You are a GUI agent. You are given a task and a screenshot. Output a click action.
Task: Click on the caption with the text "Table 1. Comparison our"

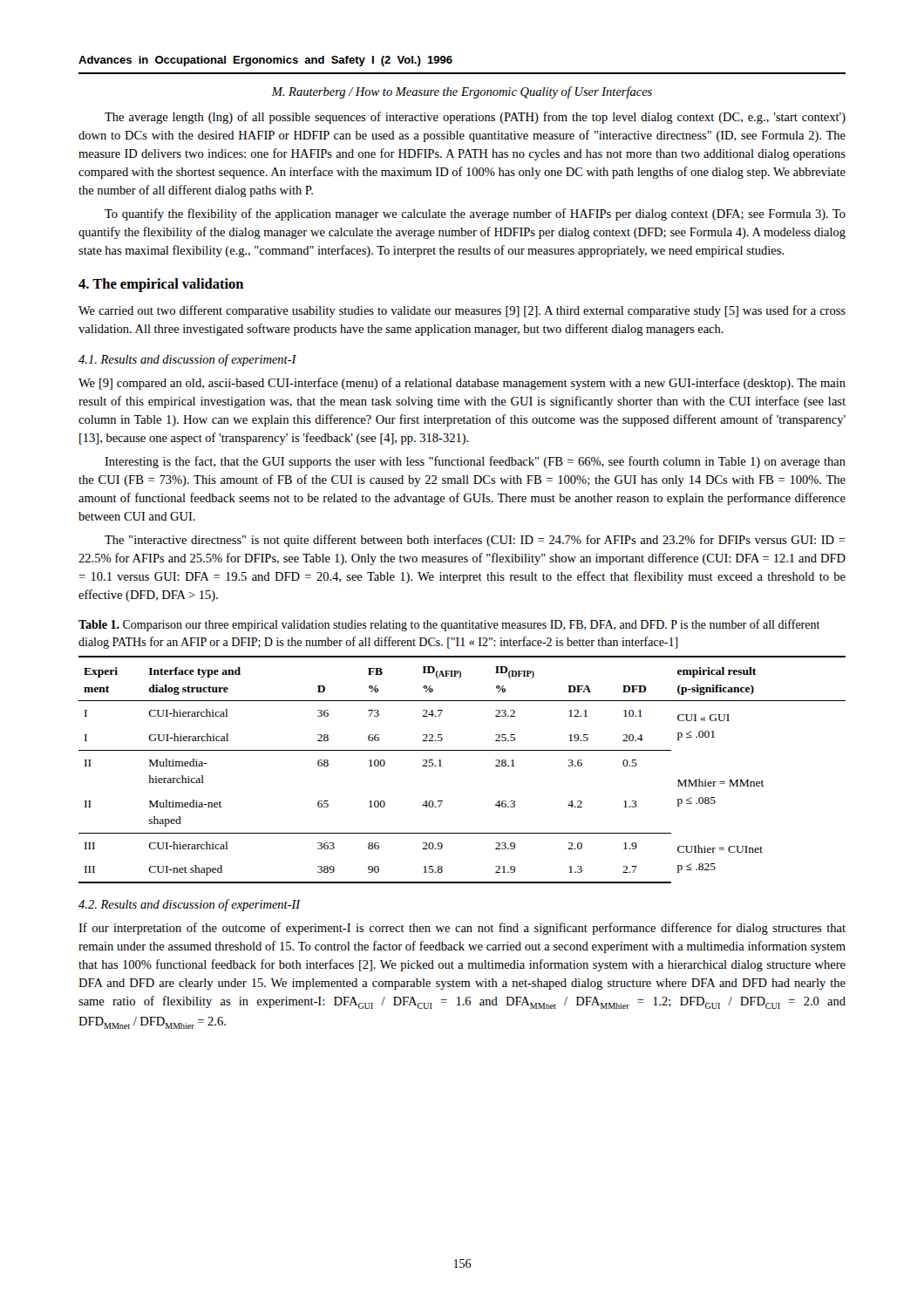pyautogui.click(x=449, y=634)
